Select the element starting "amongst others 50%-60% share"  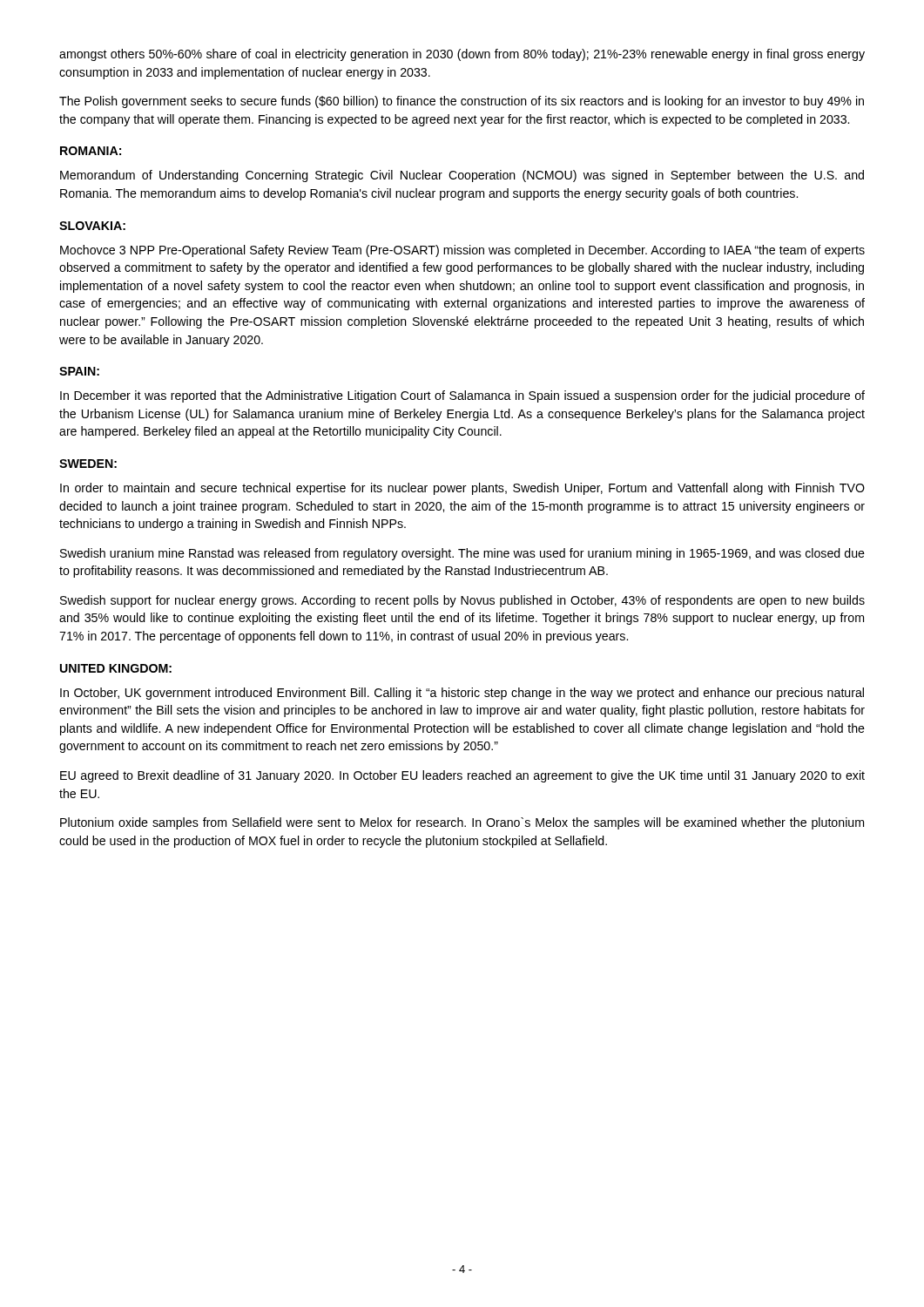(x=462, y=63)
